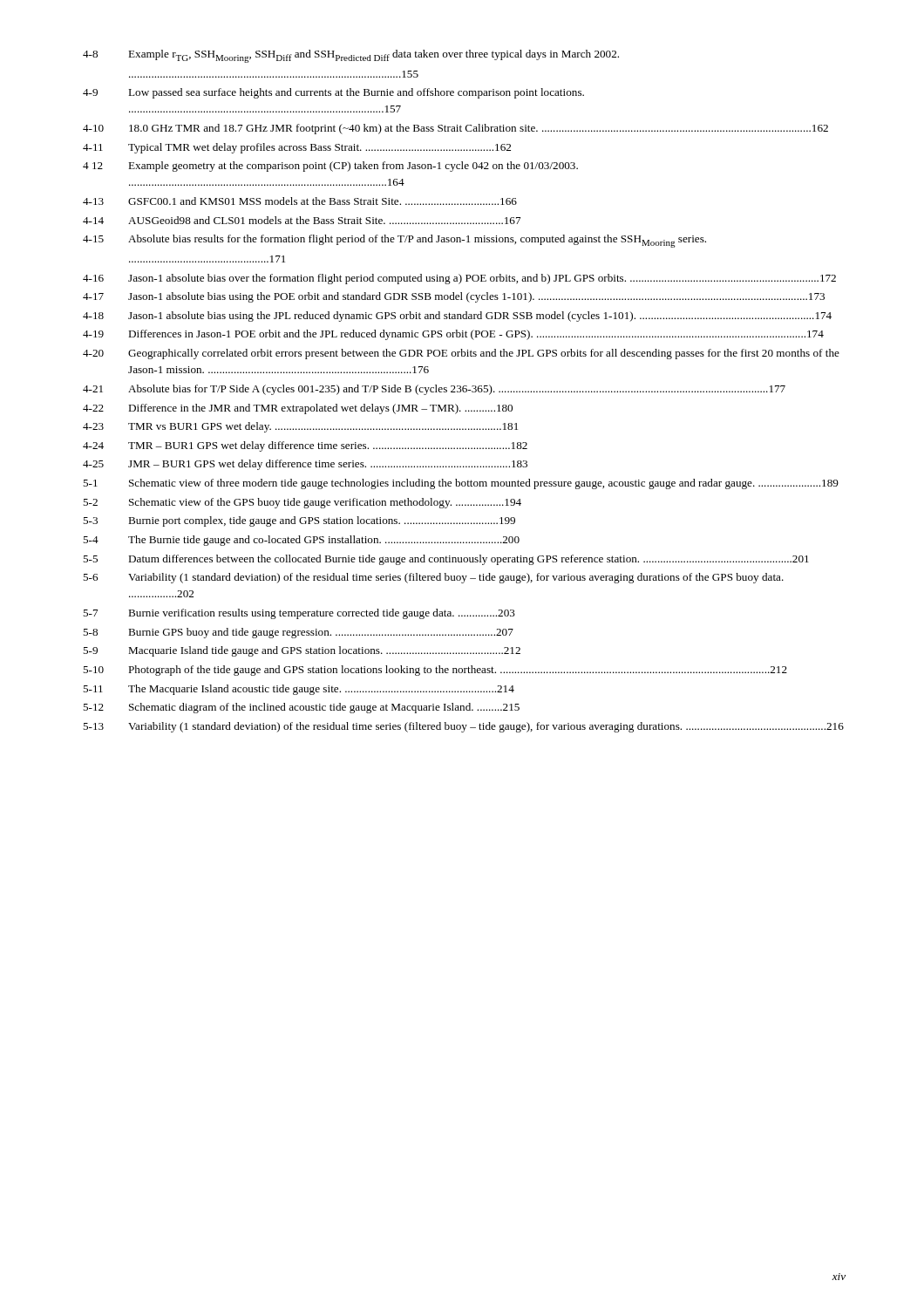This screenshot has width=924, height=1308.
Task: Click the passage that begins "4-20 Geographically correlated orbit errors present between"
Action: pyautogui.click(x=466, y=361)
